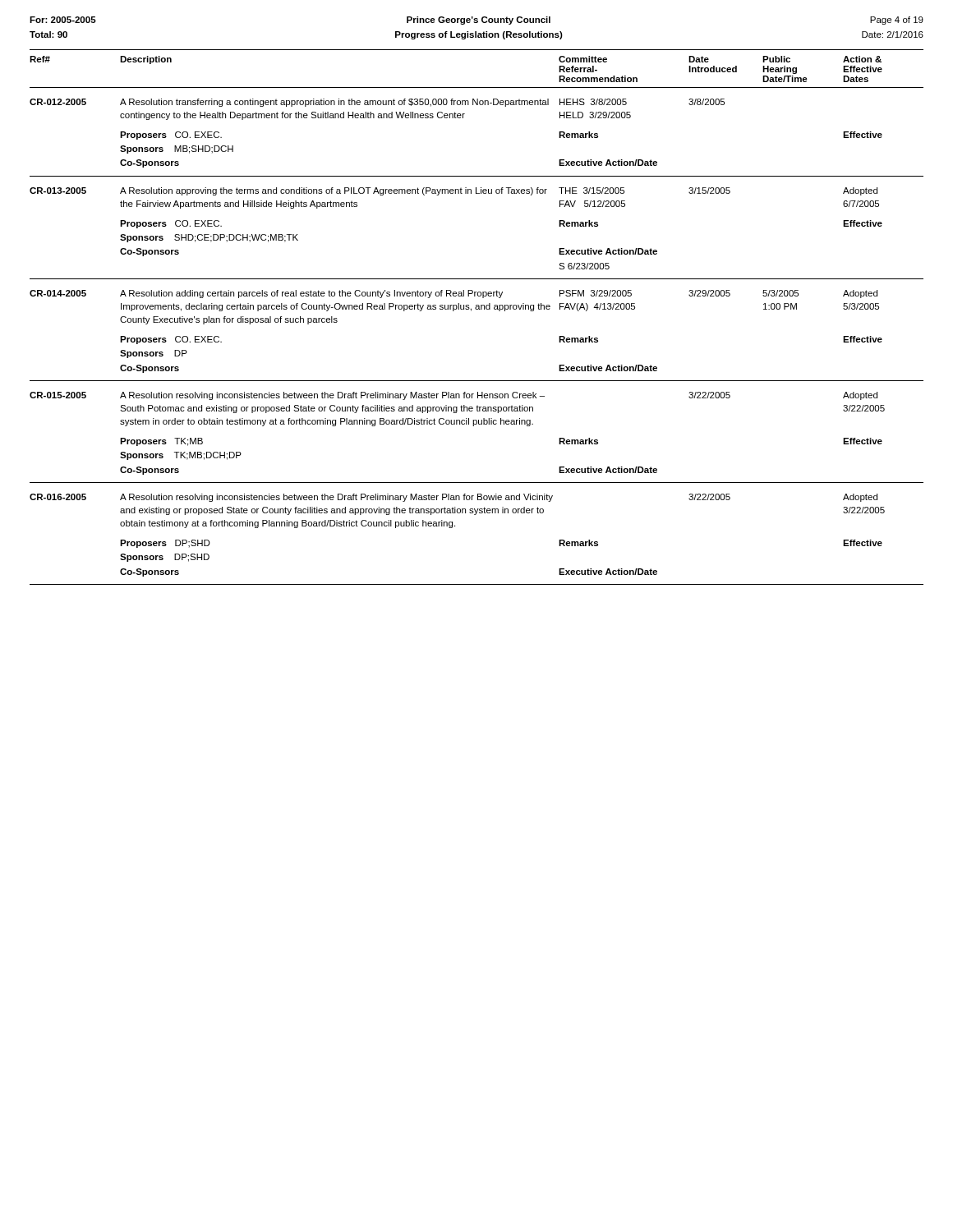Select the table that reads "CR-015-2005 A Resolution"
The width and height of the screenshot is (953, 1232).
pyautogui.click(x=476, y=432)
